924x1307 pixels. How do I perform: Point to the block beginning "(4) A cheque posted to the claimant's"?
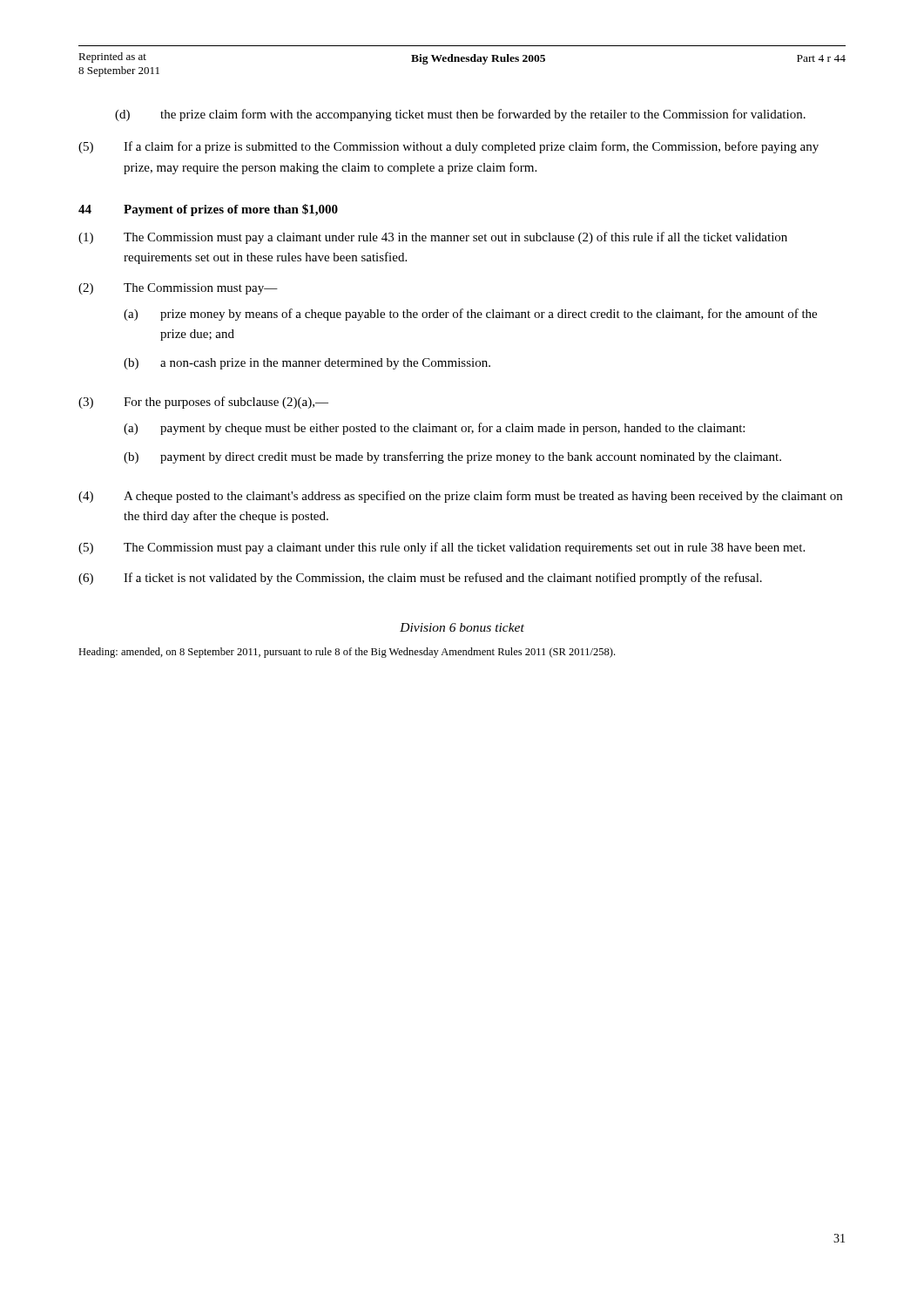(462, 506)
